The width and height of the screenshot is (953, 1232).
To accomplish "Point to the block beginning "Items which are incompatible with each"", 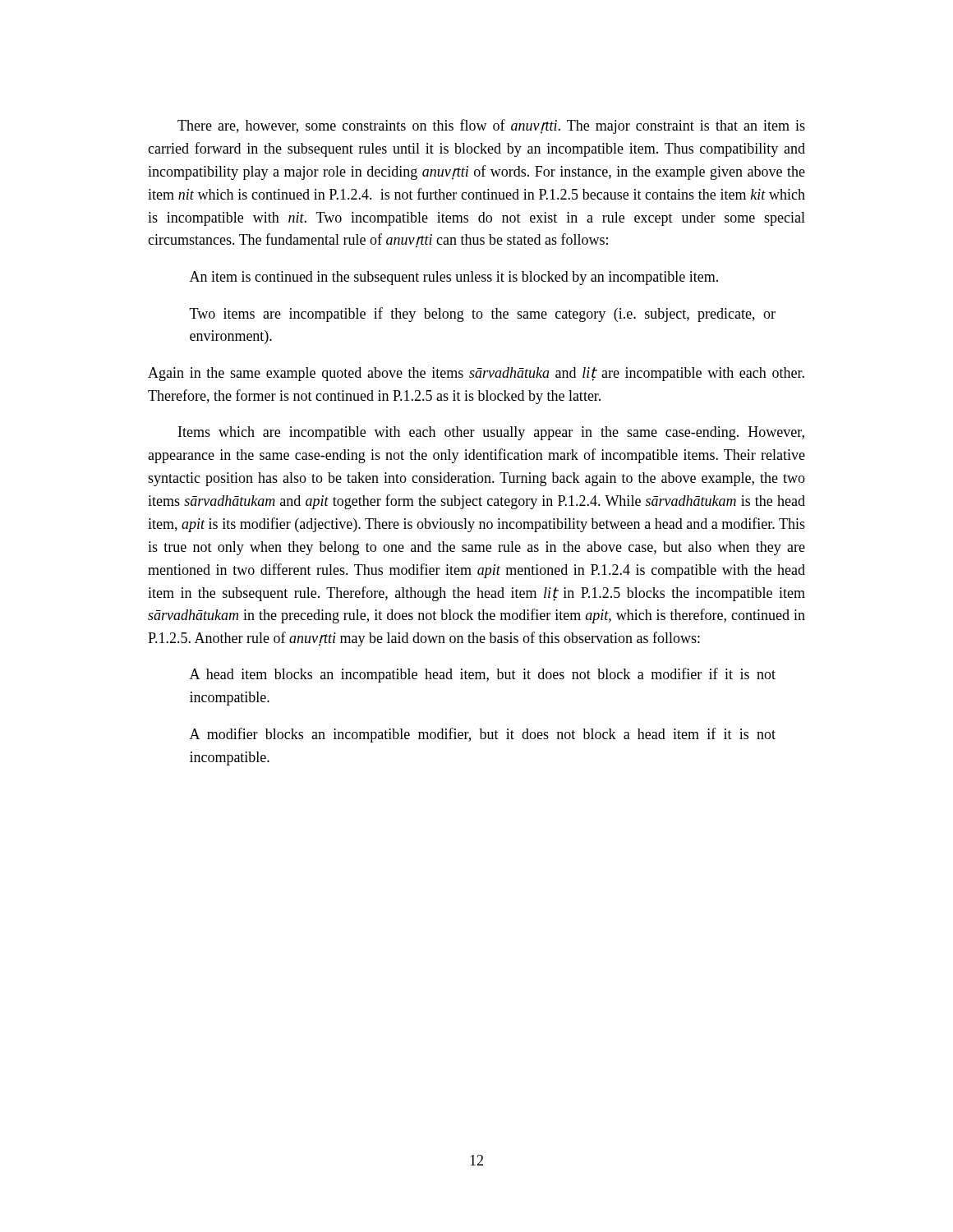I will (x=476, y=535).
